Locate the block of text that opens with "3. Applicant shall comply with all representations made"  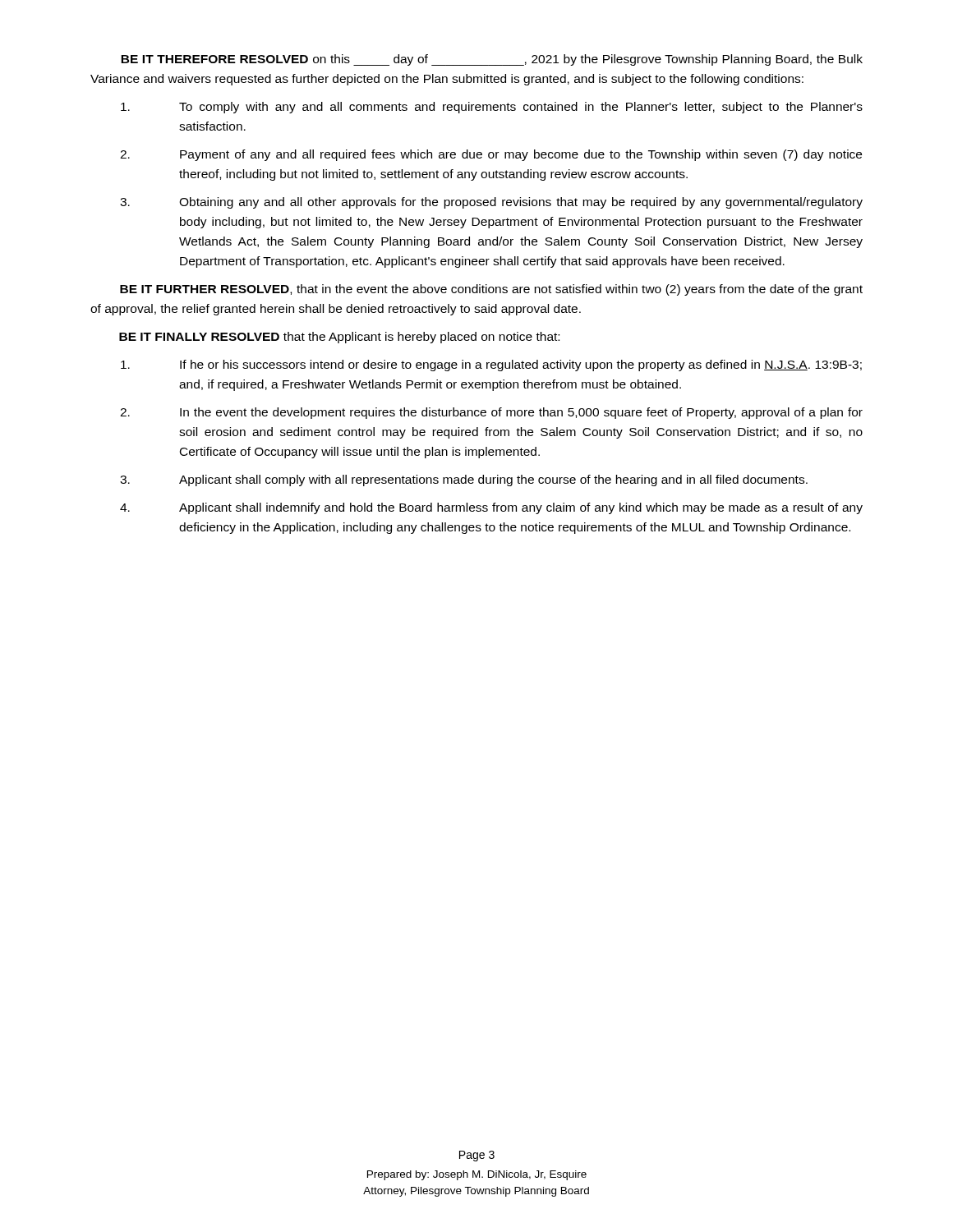point(476,480)
